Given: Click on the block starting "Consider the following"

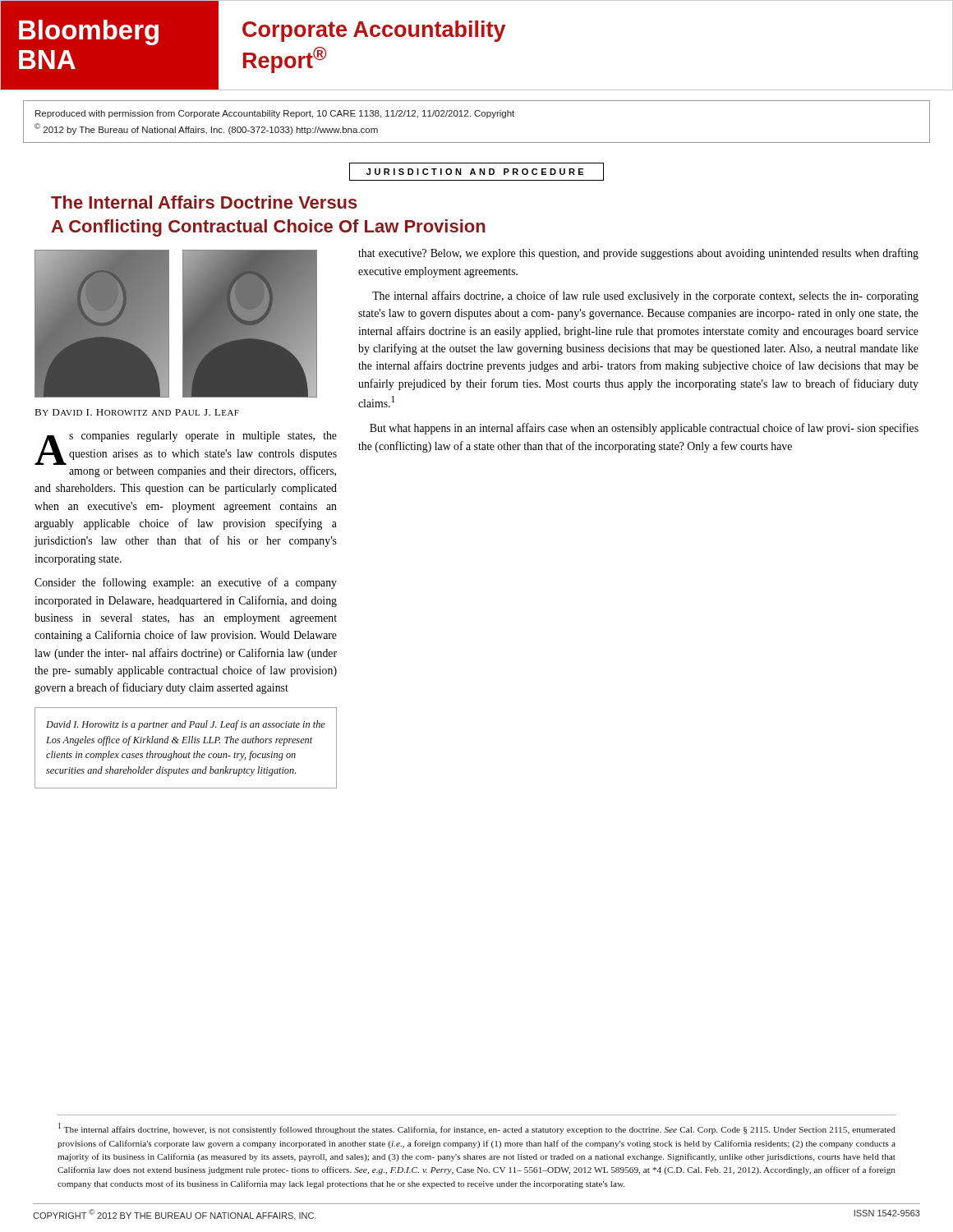Looking at the screenshot, I should coord(186,636).
